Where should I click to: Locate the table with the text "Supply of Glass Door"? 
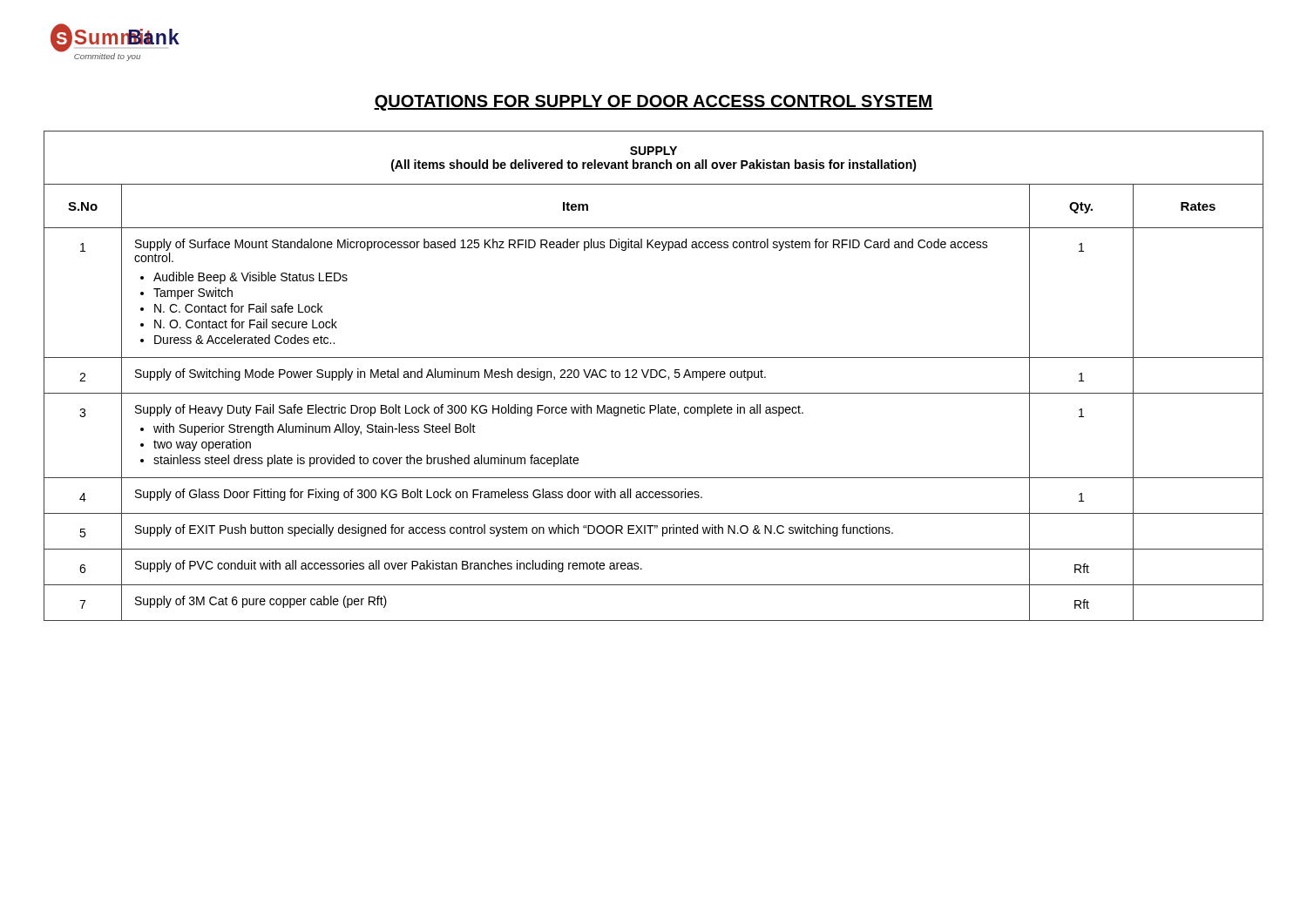pyautogui.click(x=654, y=376)
